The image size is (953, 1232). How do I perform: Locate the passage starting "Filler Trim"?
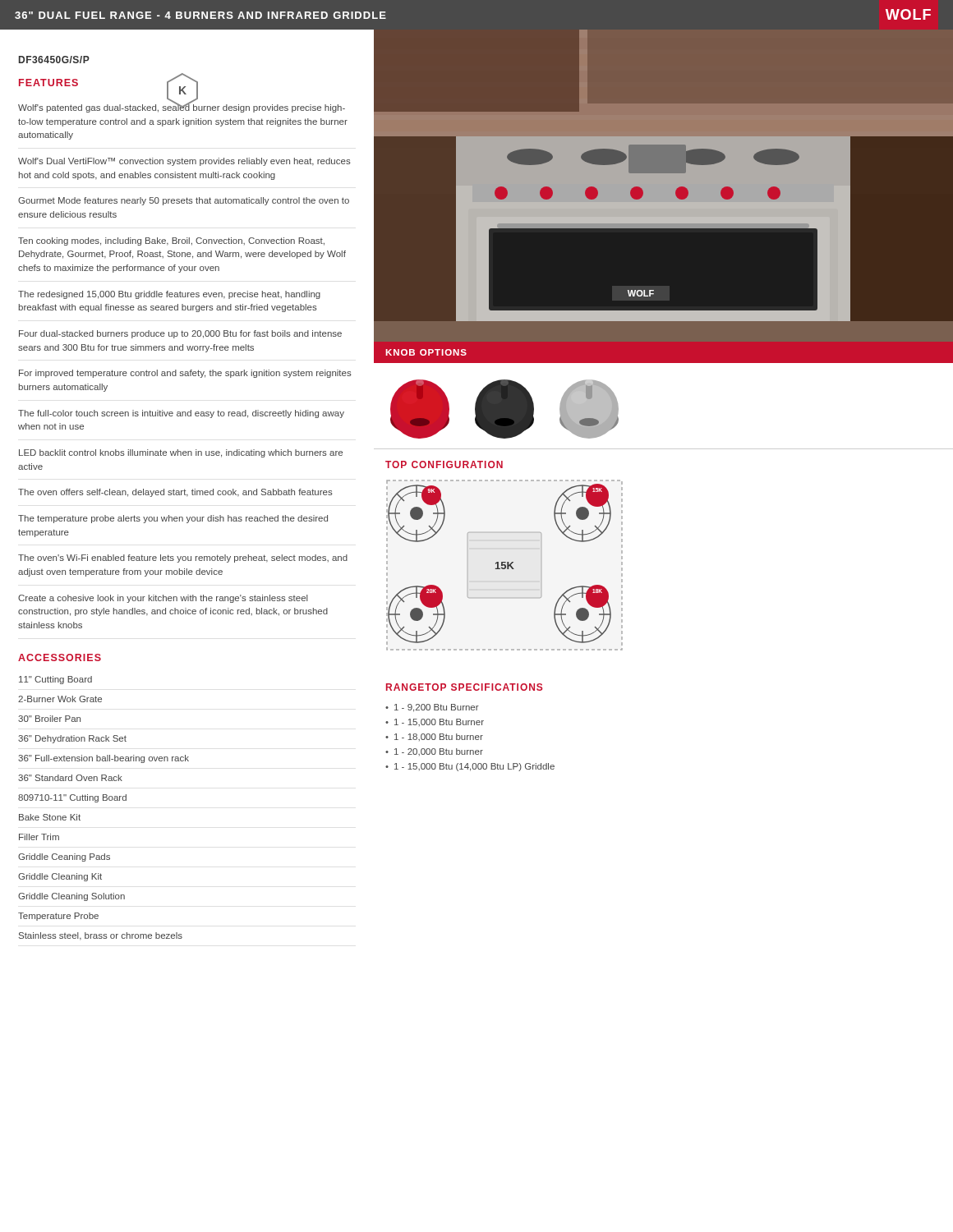(39, 837)
